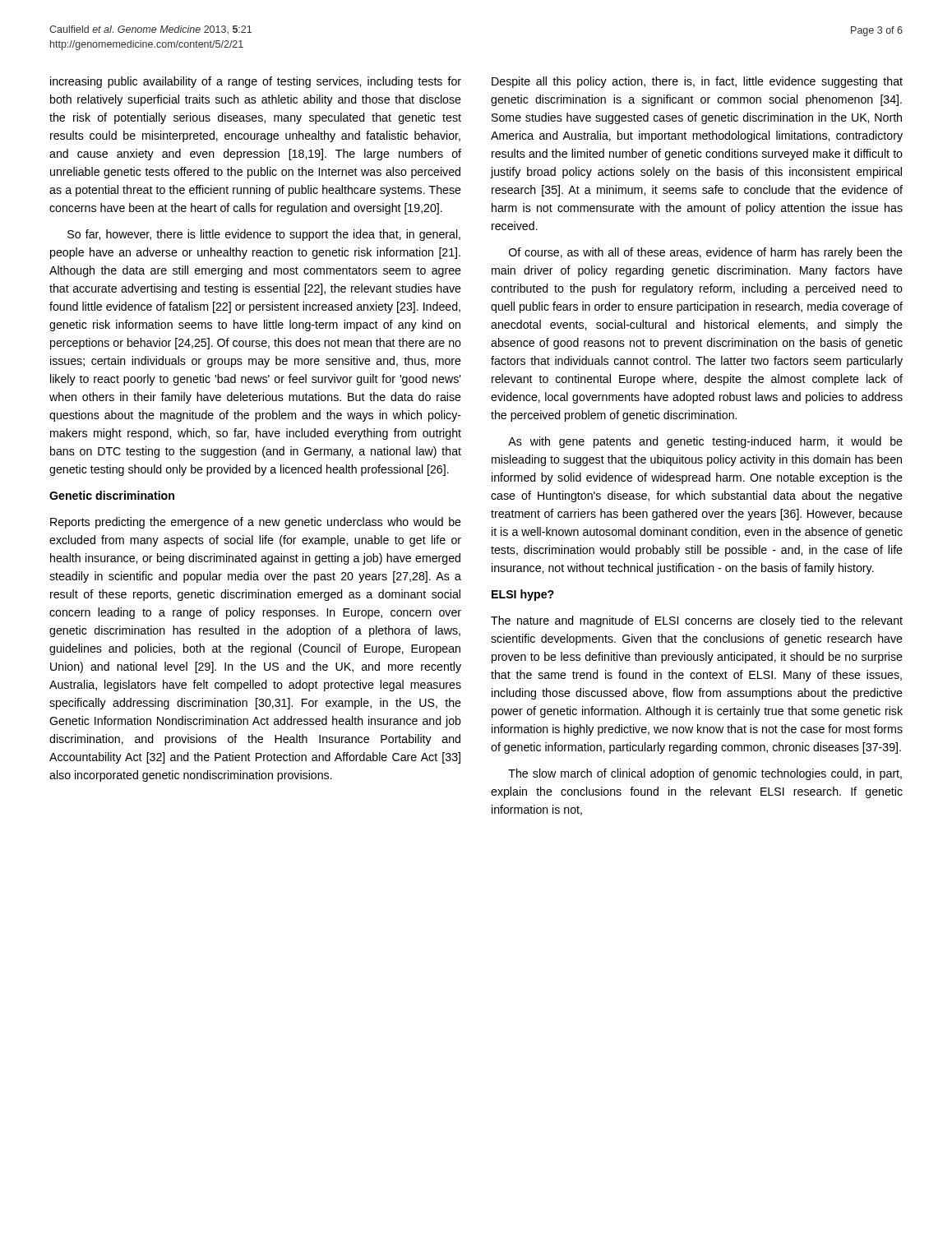Locate the text block containing "As with gene"
Screen dimensions: 1233x952
click(x=697, y=505)
